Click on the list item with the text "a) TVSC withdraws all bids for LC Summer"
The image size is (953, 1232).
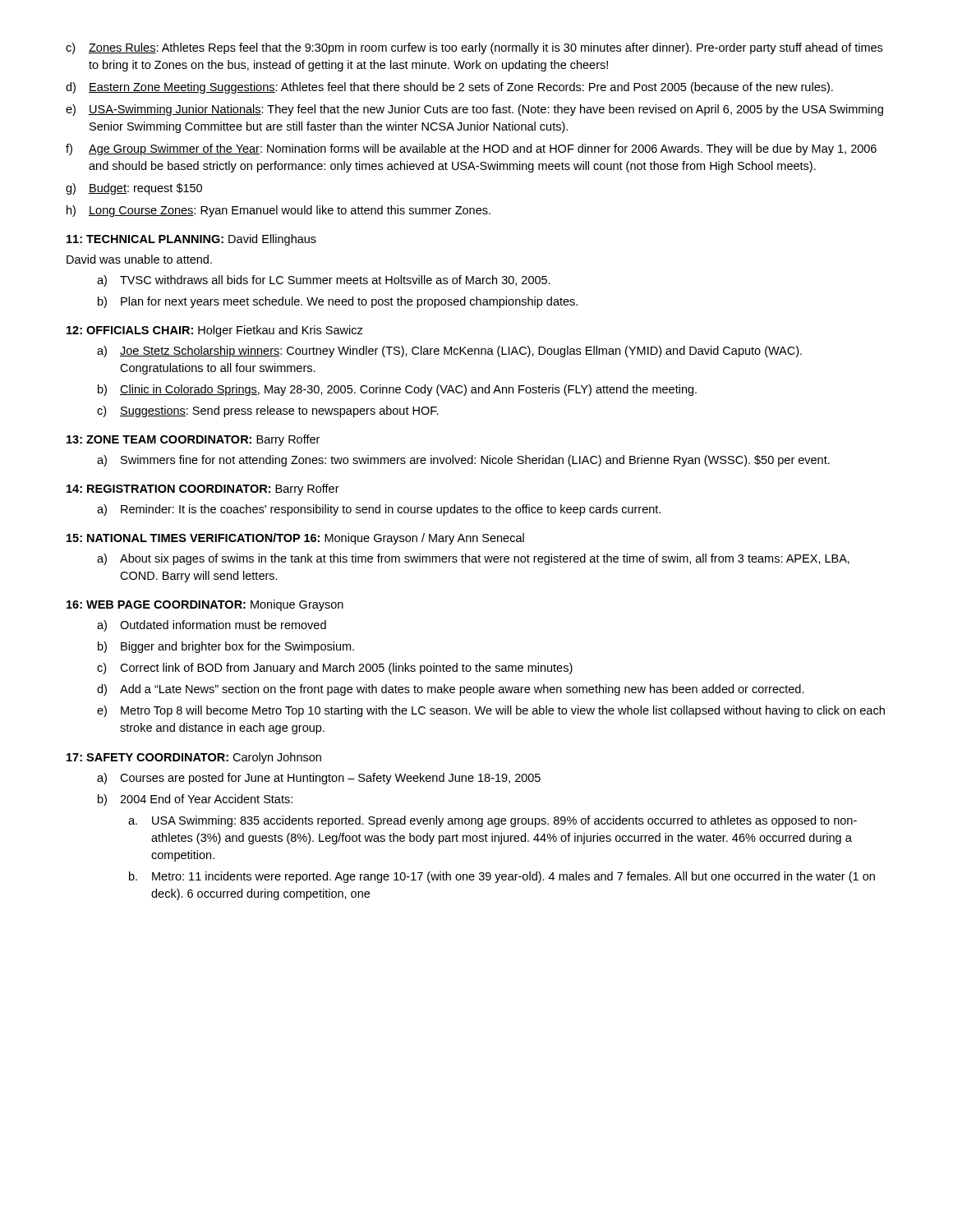click(x=492, y=281)
